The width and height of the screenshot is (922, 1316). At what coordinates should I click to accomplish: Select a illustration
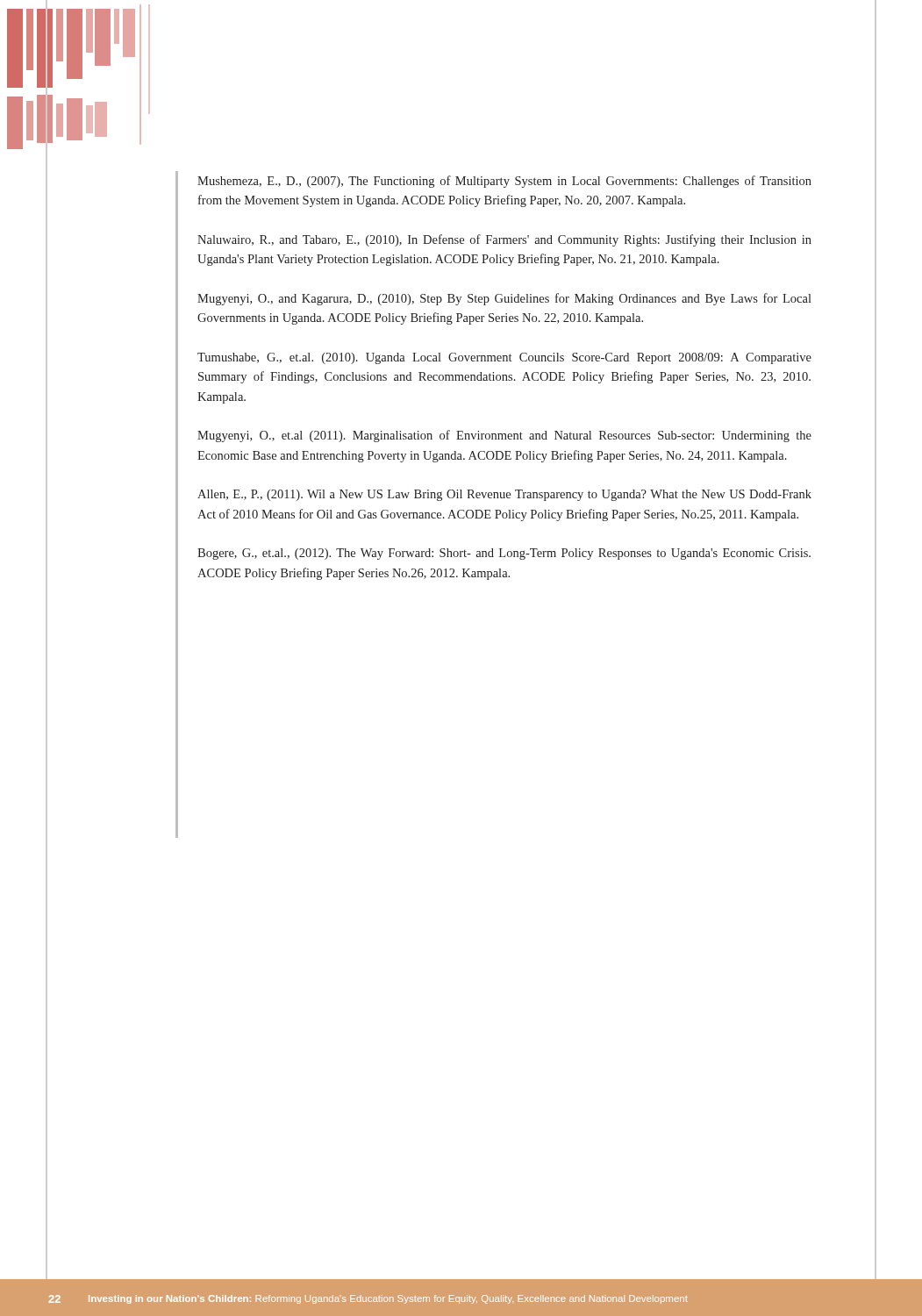tap(101, 81)
